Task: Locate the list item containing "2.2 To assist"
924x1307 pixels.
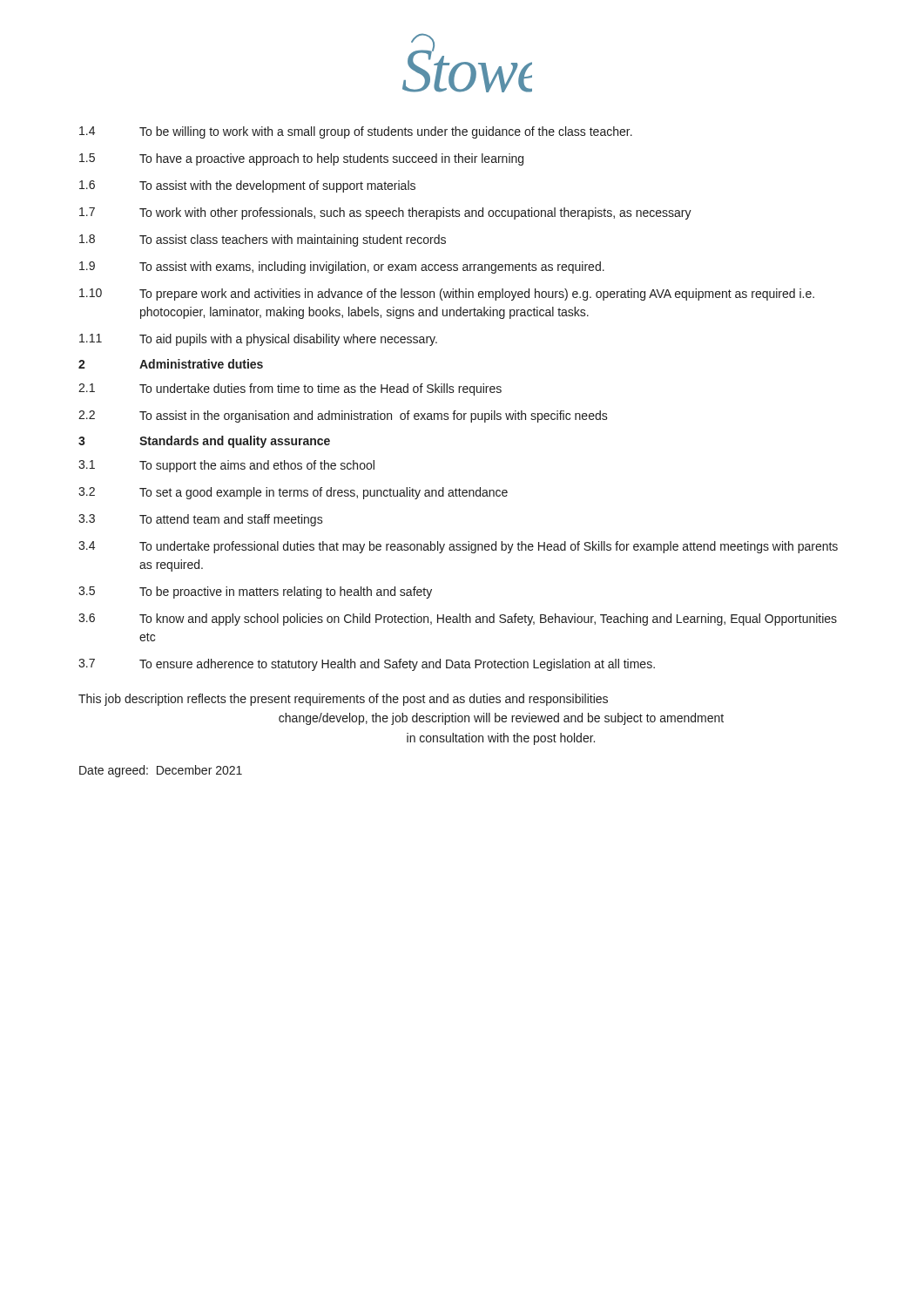Action: (466, 416)
